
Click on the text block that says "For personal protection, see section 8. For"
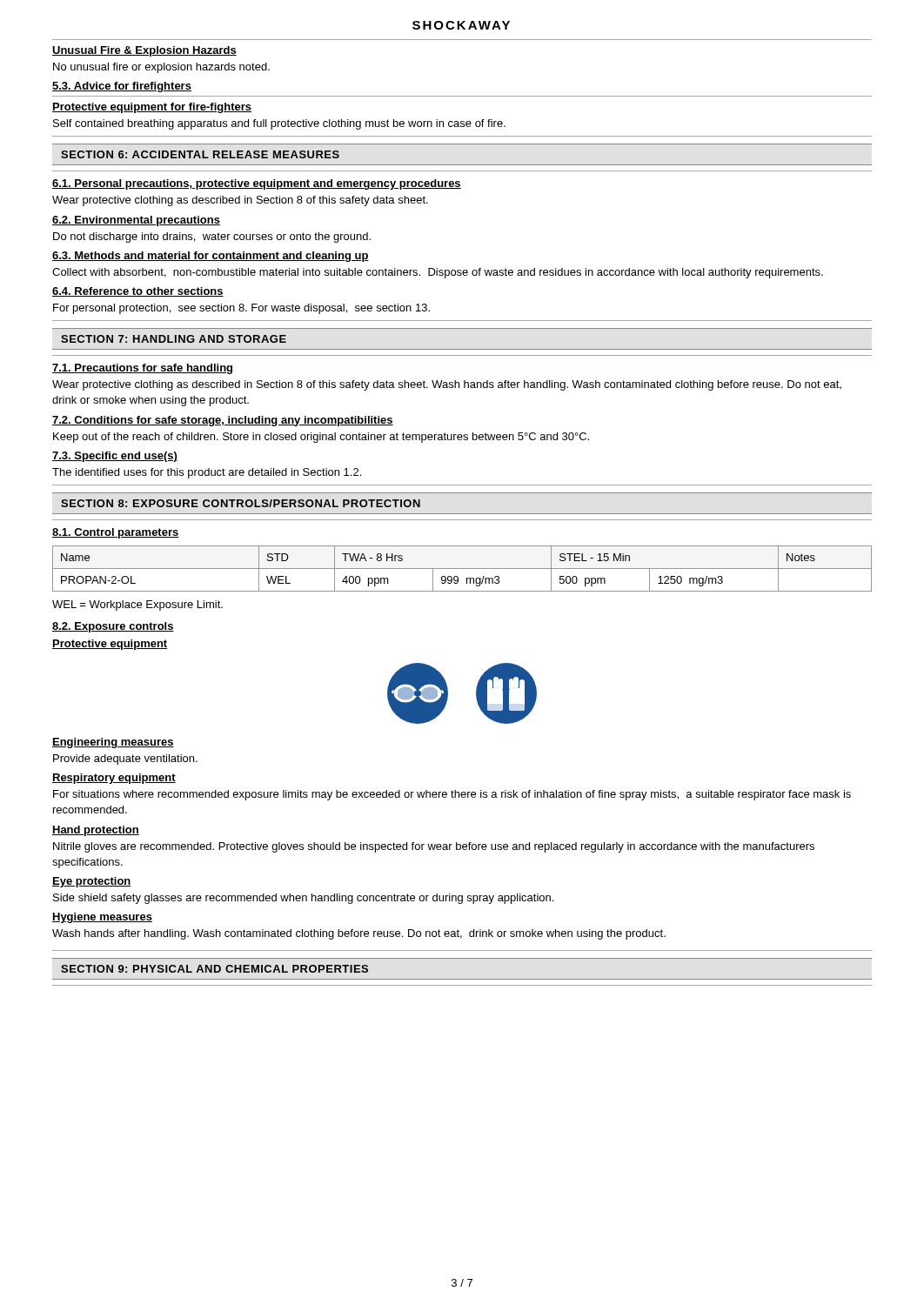241,307
